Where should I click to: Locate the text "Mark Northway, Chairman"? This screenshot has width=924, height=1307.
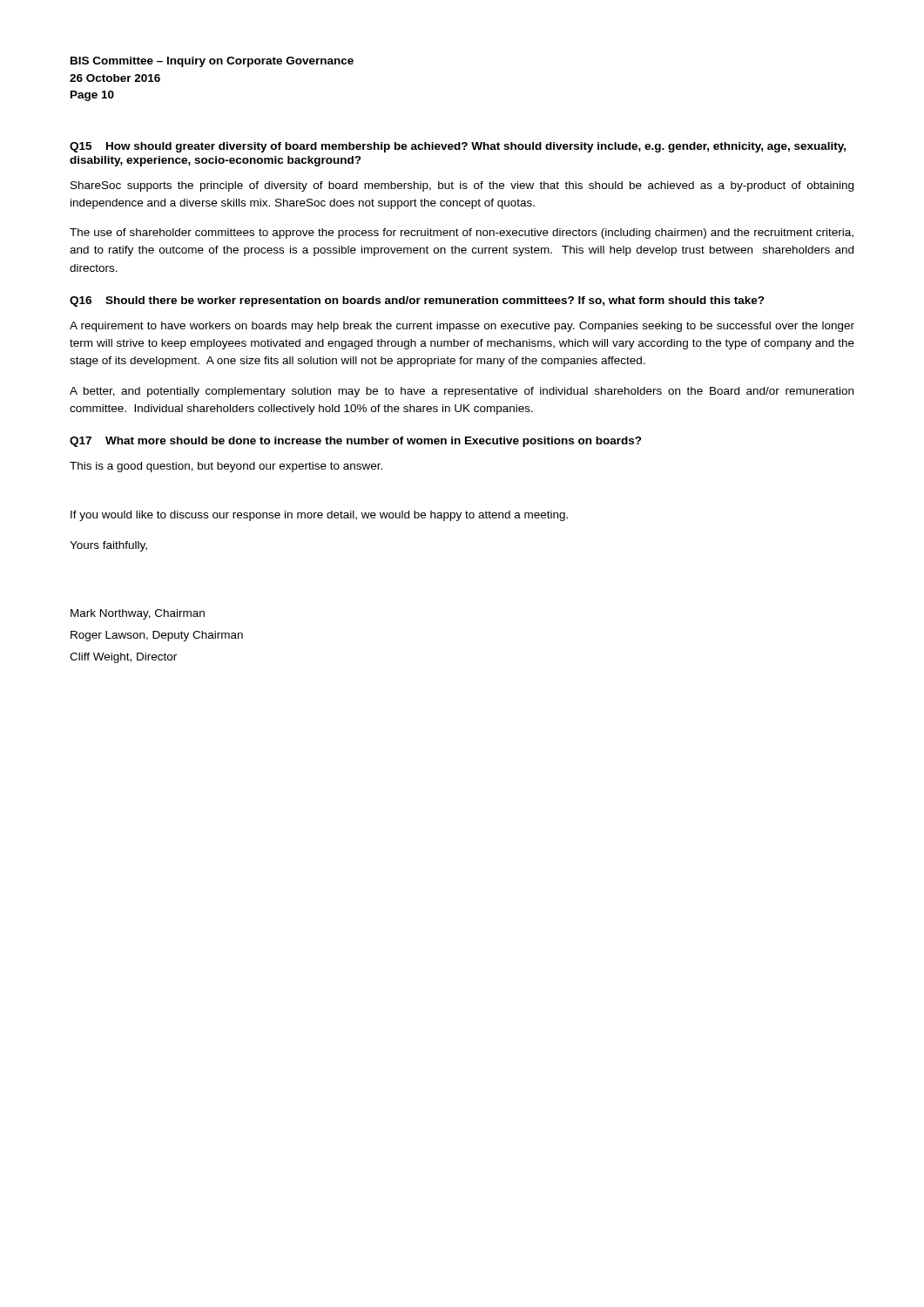137,613
